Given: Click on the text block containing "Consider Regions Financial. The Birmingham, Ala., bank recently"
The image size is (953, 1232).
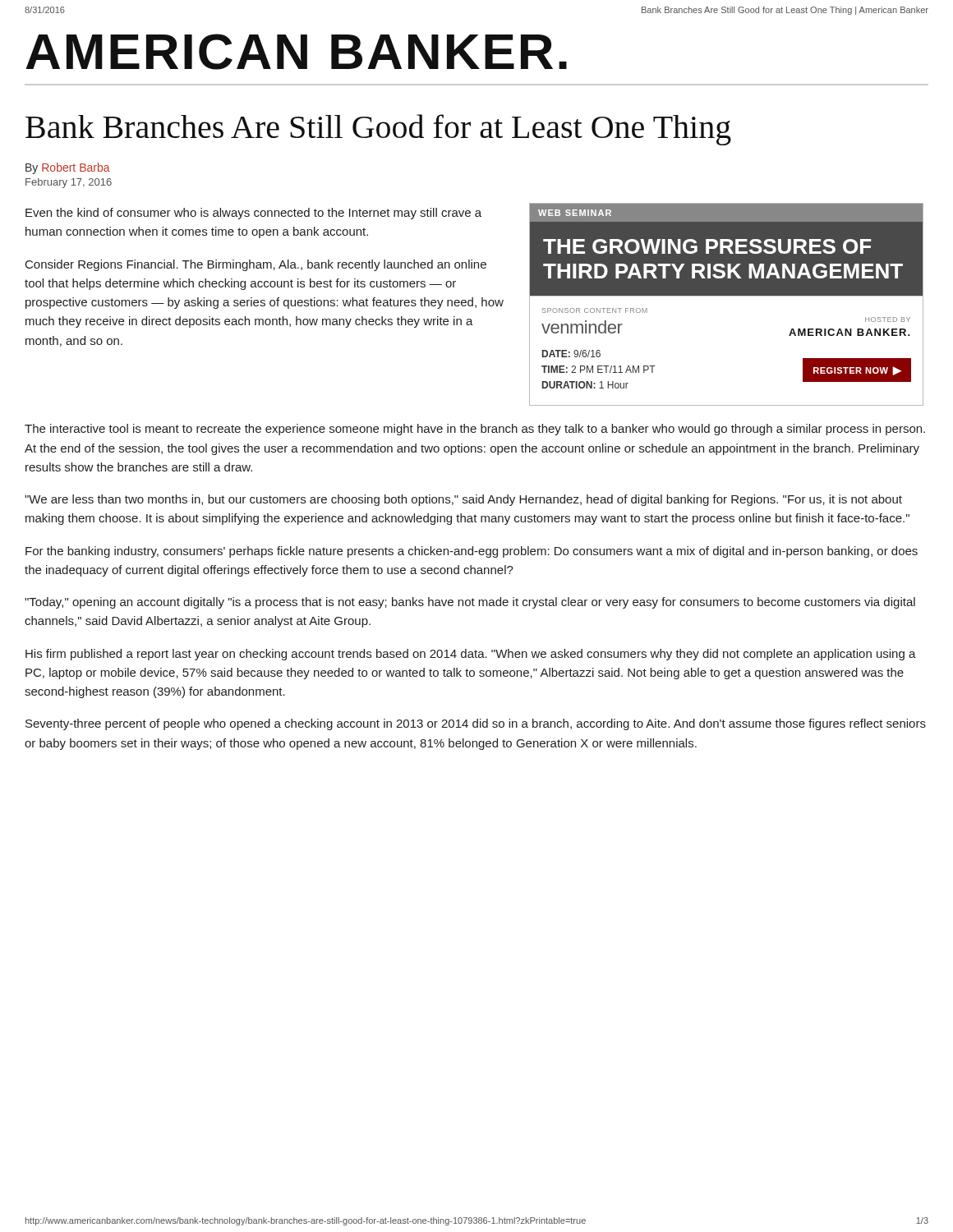Looking at the screenshot, I should tap(264, 302).
